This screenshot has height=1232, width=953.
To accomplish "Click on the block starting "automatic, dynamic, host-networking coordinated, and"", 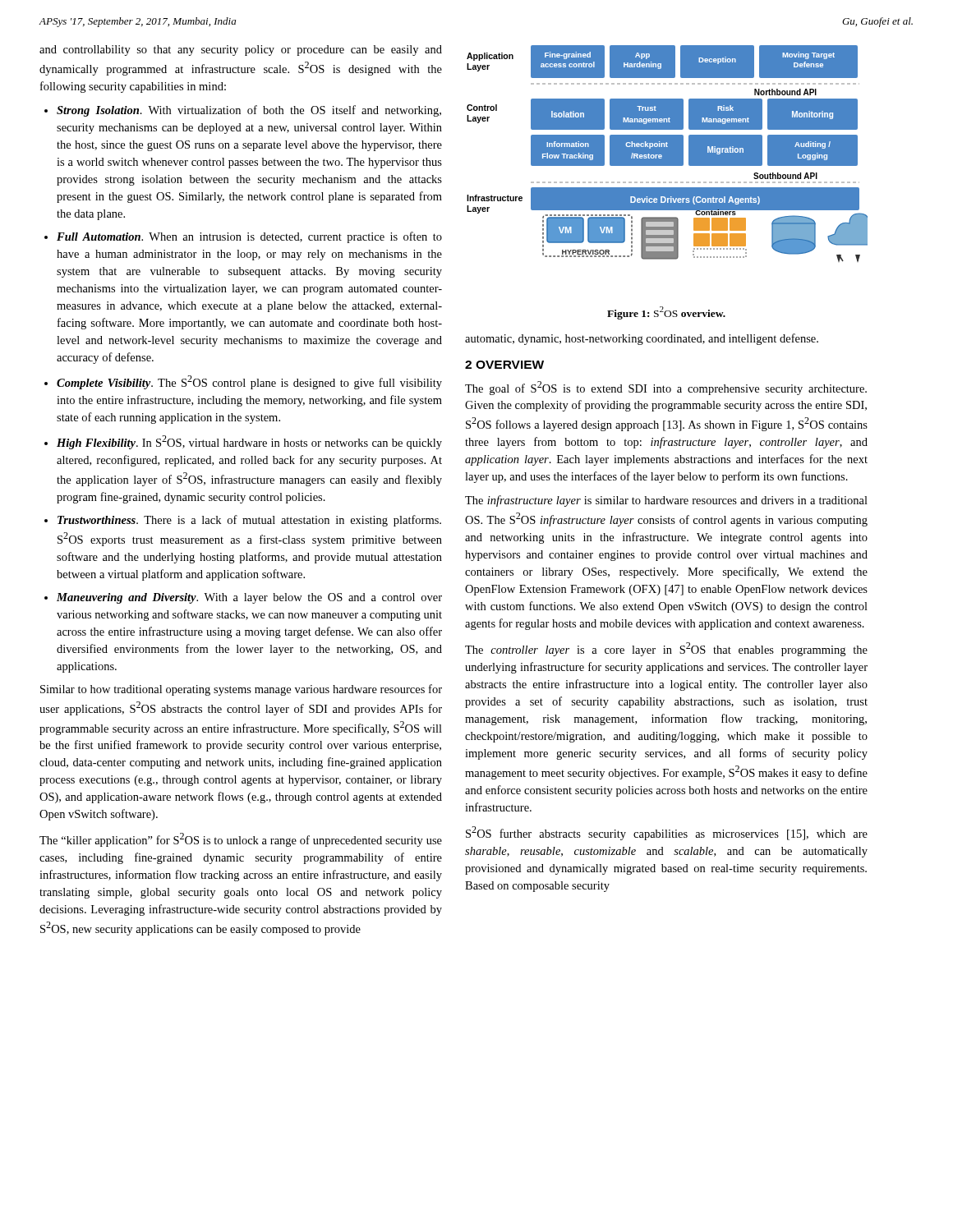I will point(666,338).
